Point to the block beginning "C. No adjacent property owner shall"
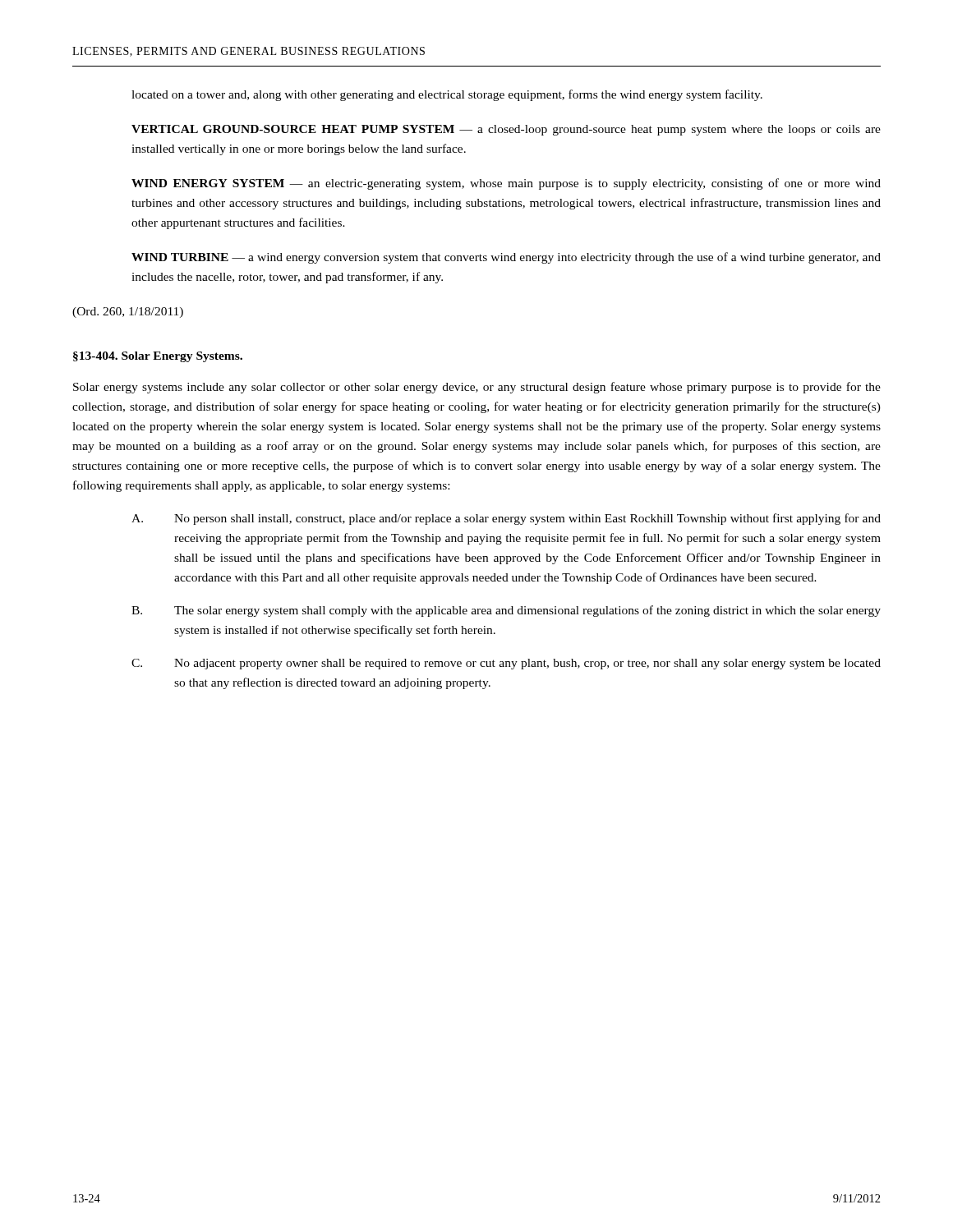The width and height of the screenshot is (953, 1232). coord(506,673)
